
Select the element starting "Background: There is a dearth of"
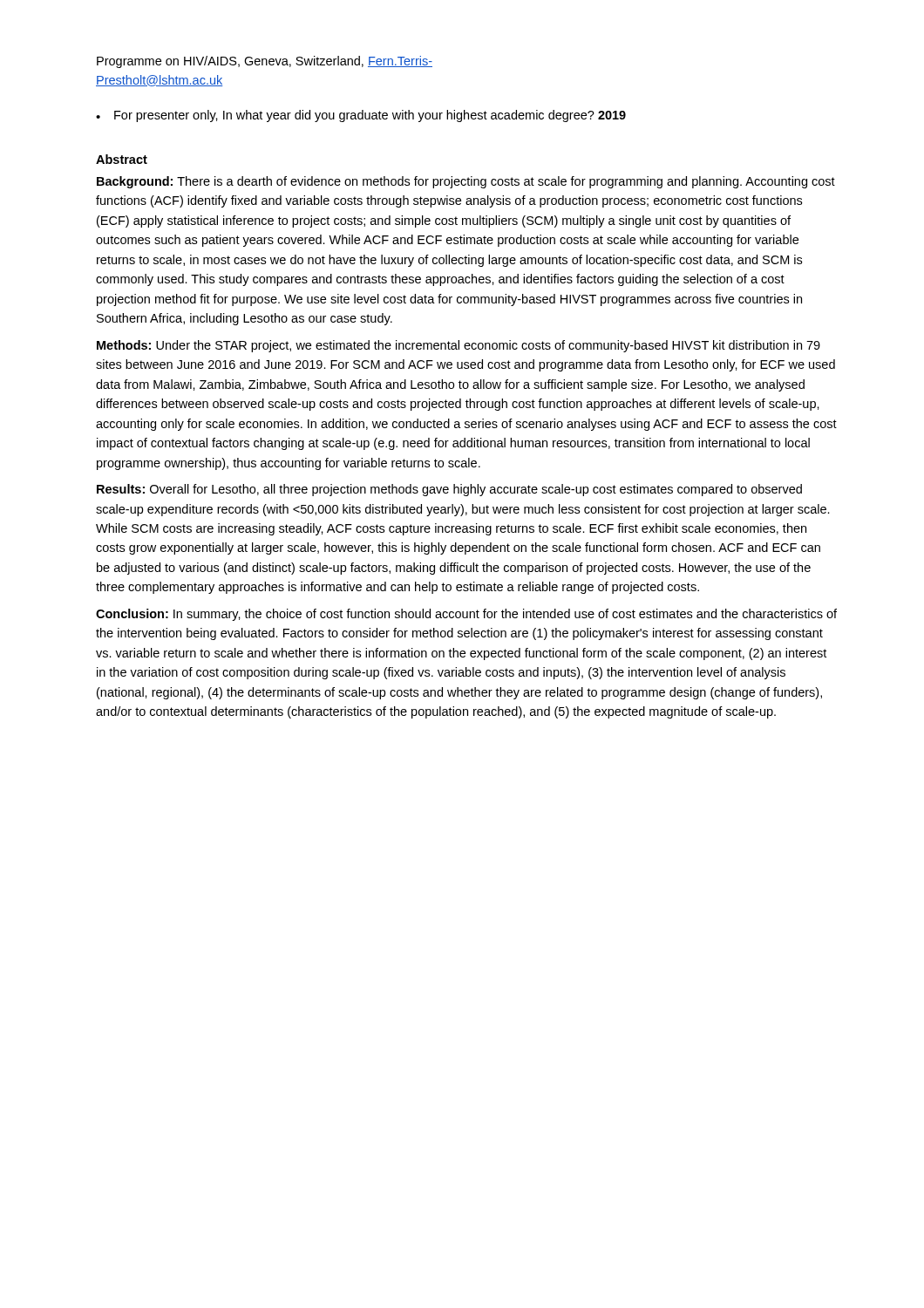[x=466, y=447]
